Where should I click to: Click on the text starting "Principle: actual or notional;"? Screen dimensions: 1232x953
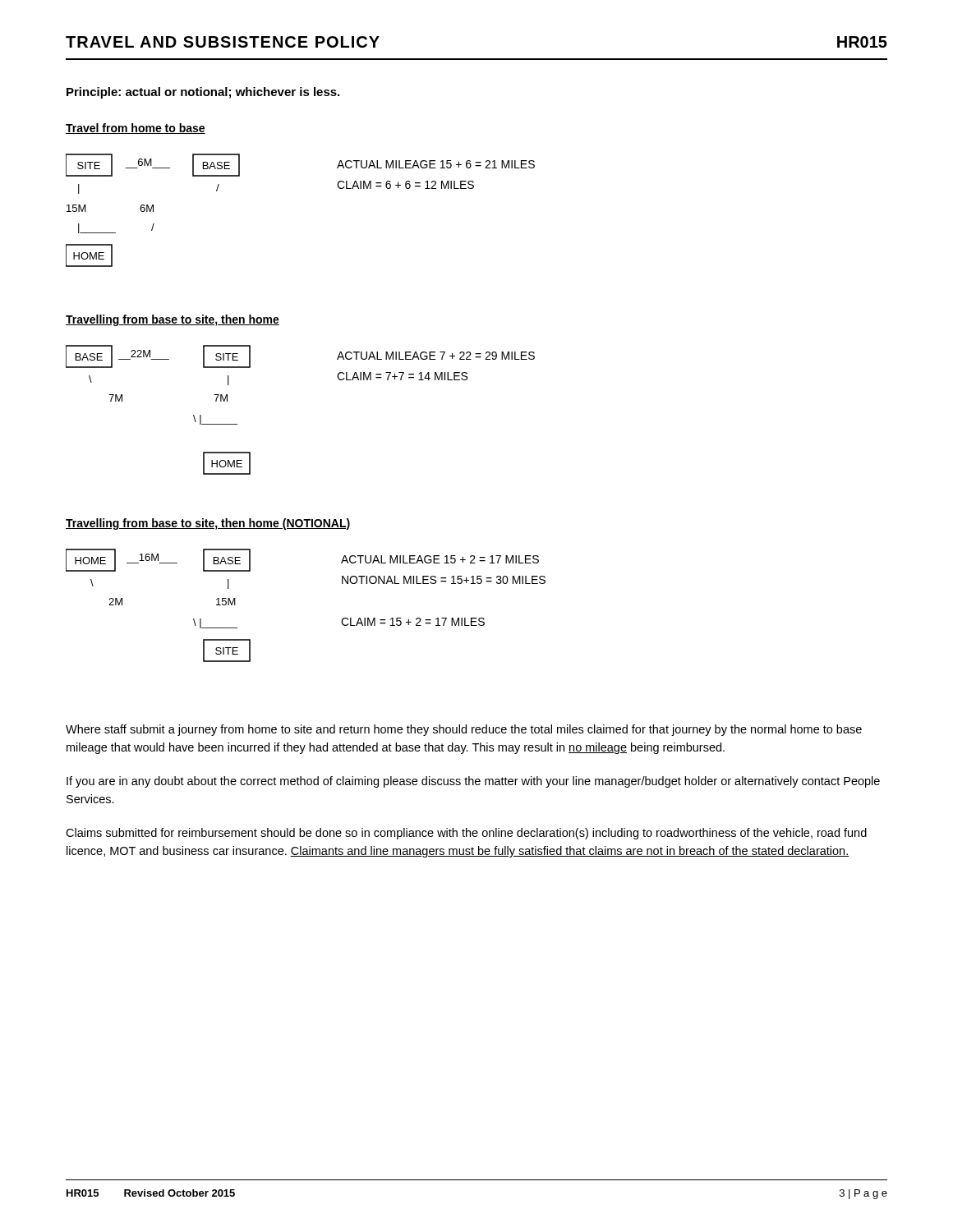click(x=203, y=92)
